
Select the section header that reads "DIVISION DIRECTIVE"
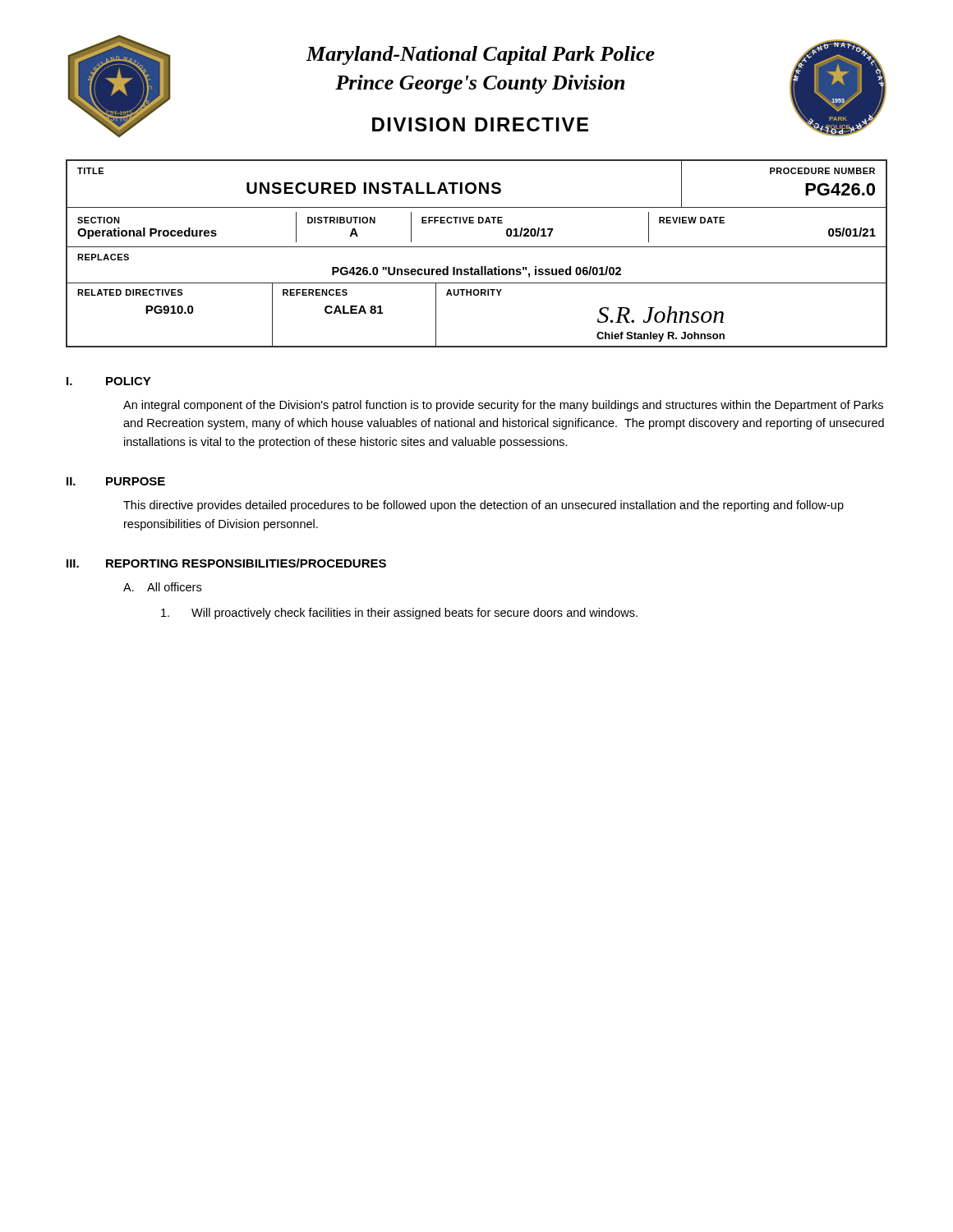pos(481,125)
